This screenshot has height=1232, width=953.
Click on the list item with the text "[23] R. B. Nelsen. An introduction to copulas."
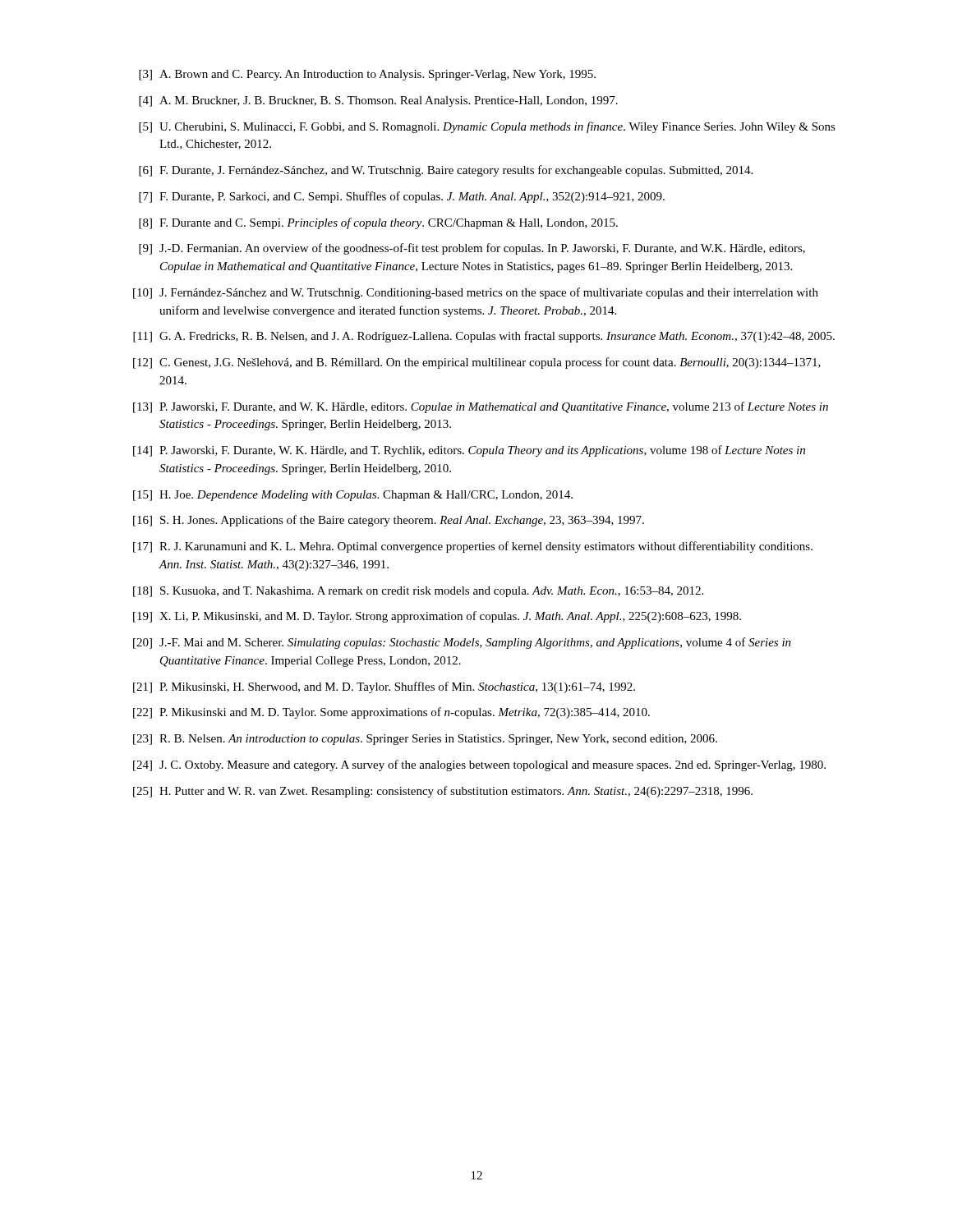point(476,739)
